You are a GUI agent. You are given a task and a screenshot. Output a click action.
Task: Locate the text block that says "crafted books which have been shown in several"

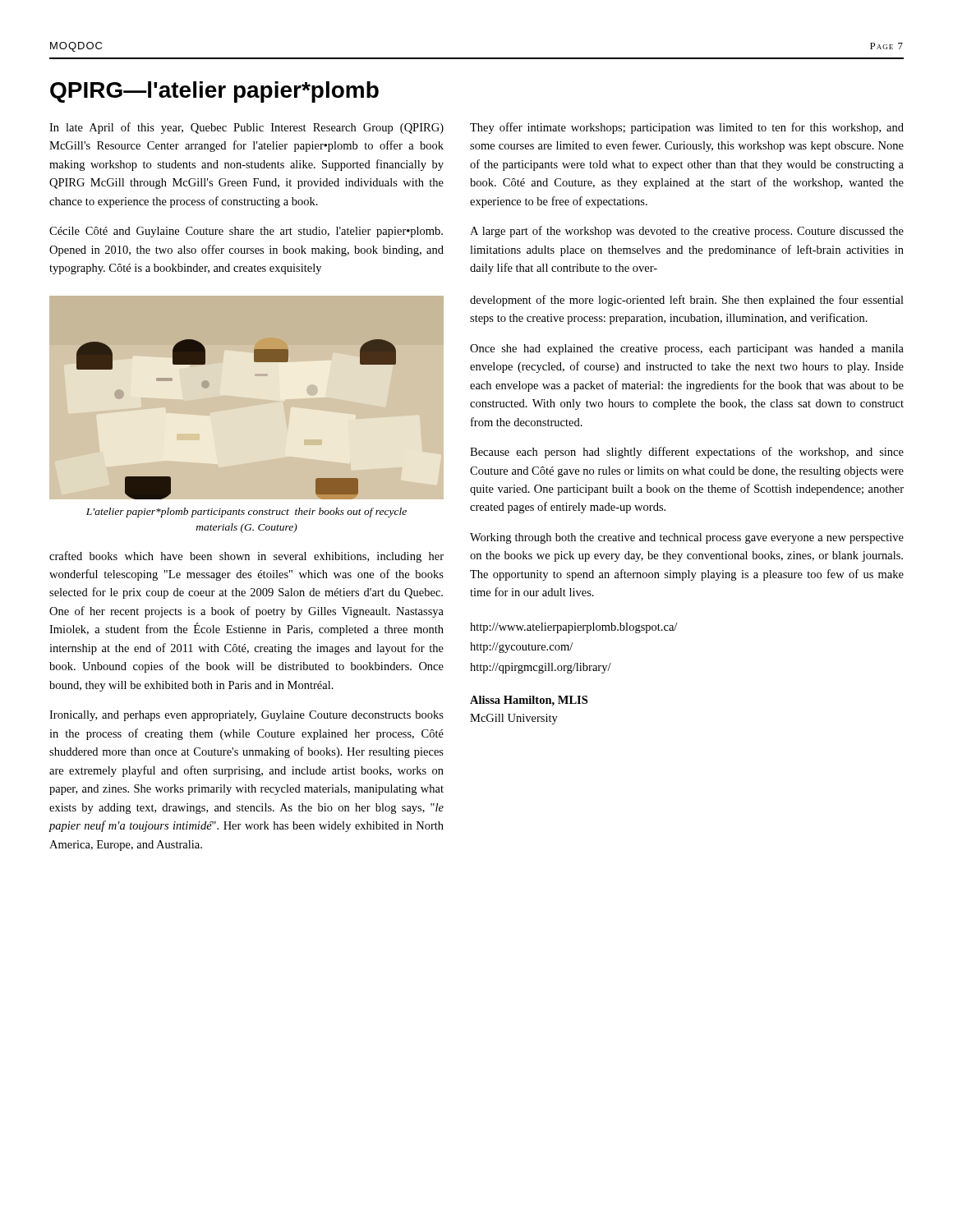tap(246, 620)
